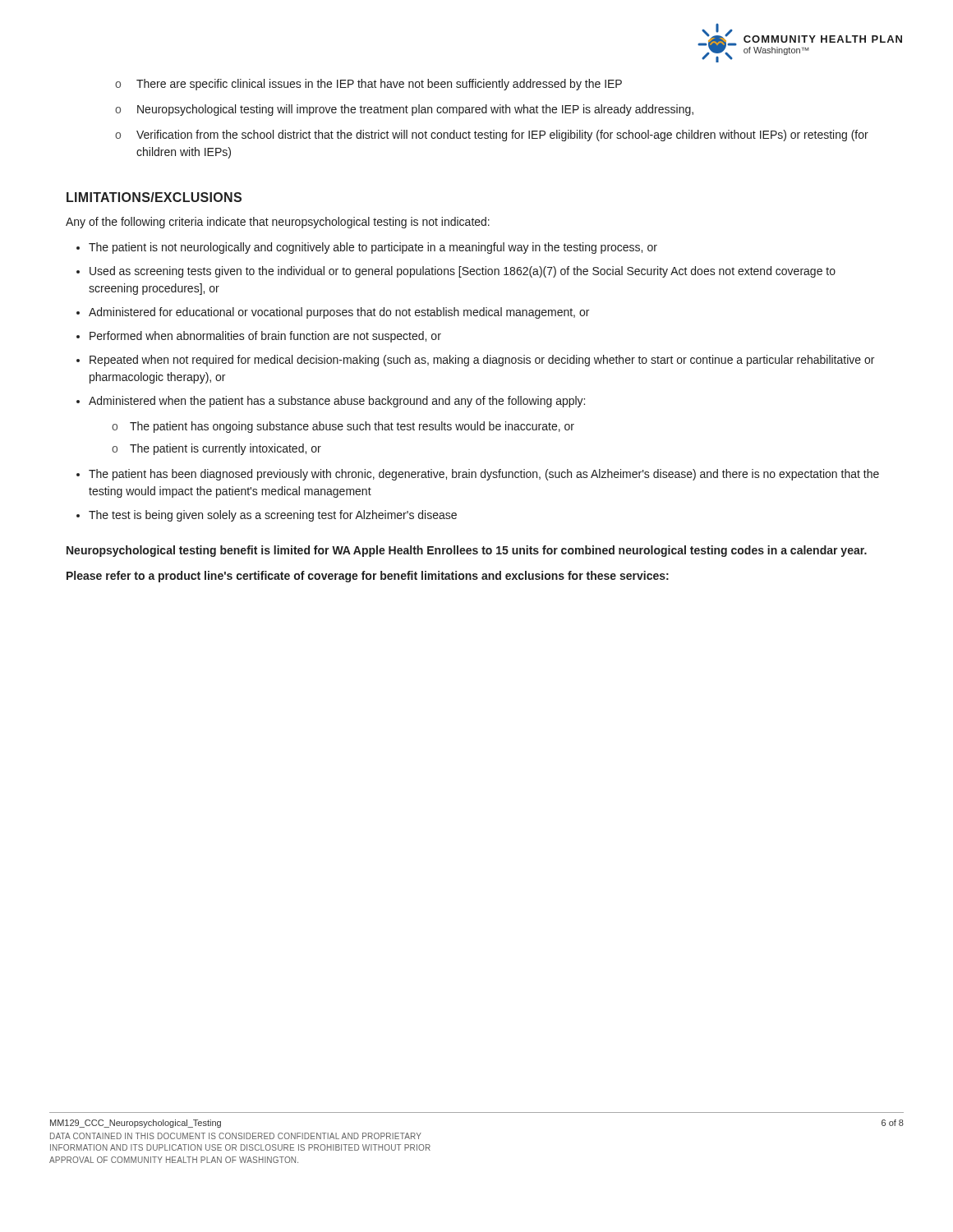The height and width of the screenshot is (1232, 953).
Task: Navigate to the text block starting "Administered for educational"
Action: pyautogui.click(x=339, y=312)
